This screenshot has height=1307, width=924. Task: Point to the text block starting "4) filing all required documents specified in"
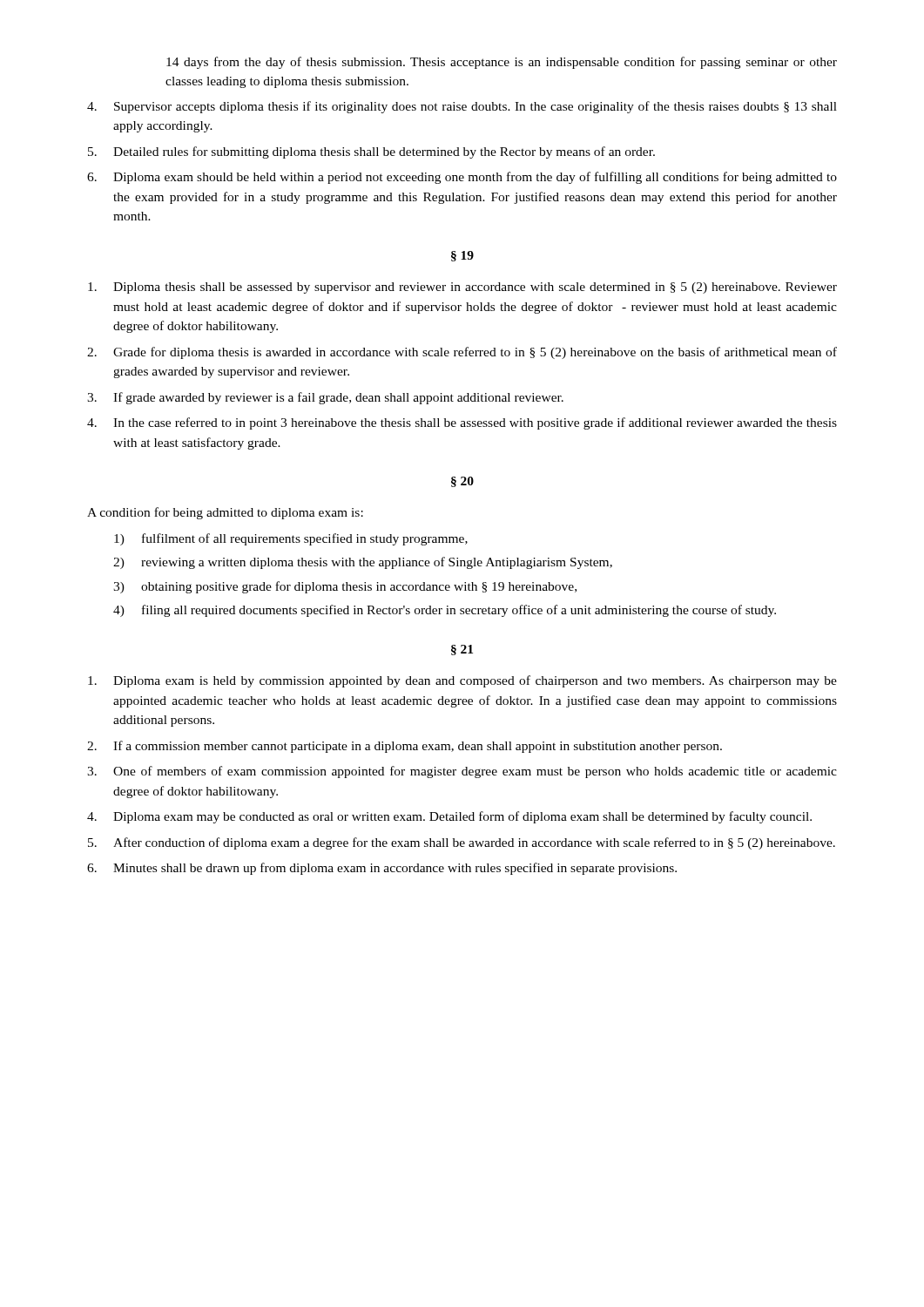click(475, 610)
